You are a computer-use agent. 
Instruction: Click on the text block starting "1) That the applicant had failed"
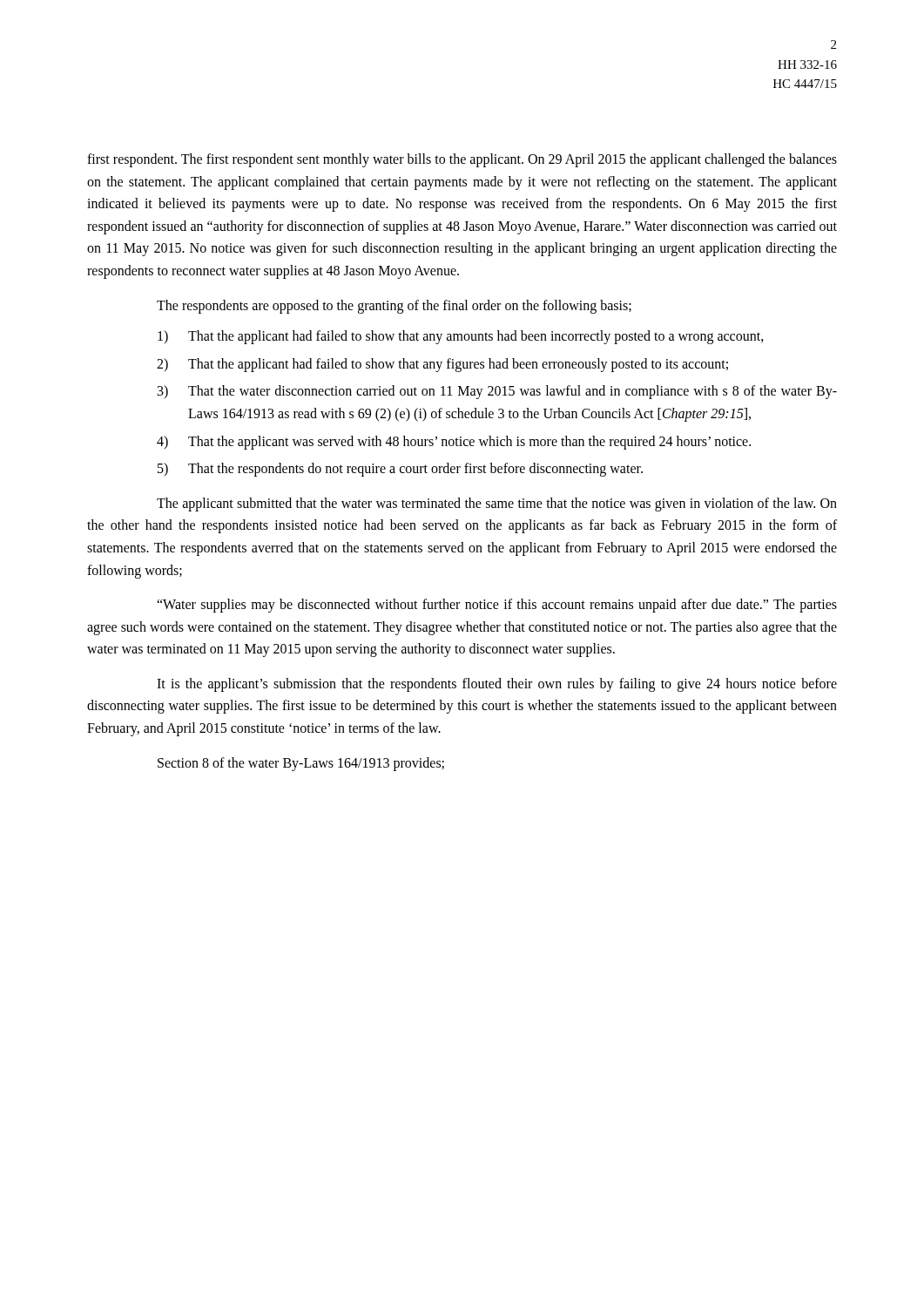click(x=497, y=336)
